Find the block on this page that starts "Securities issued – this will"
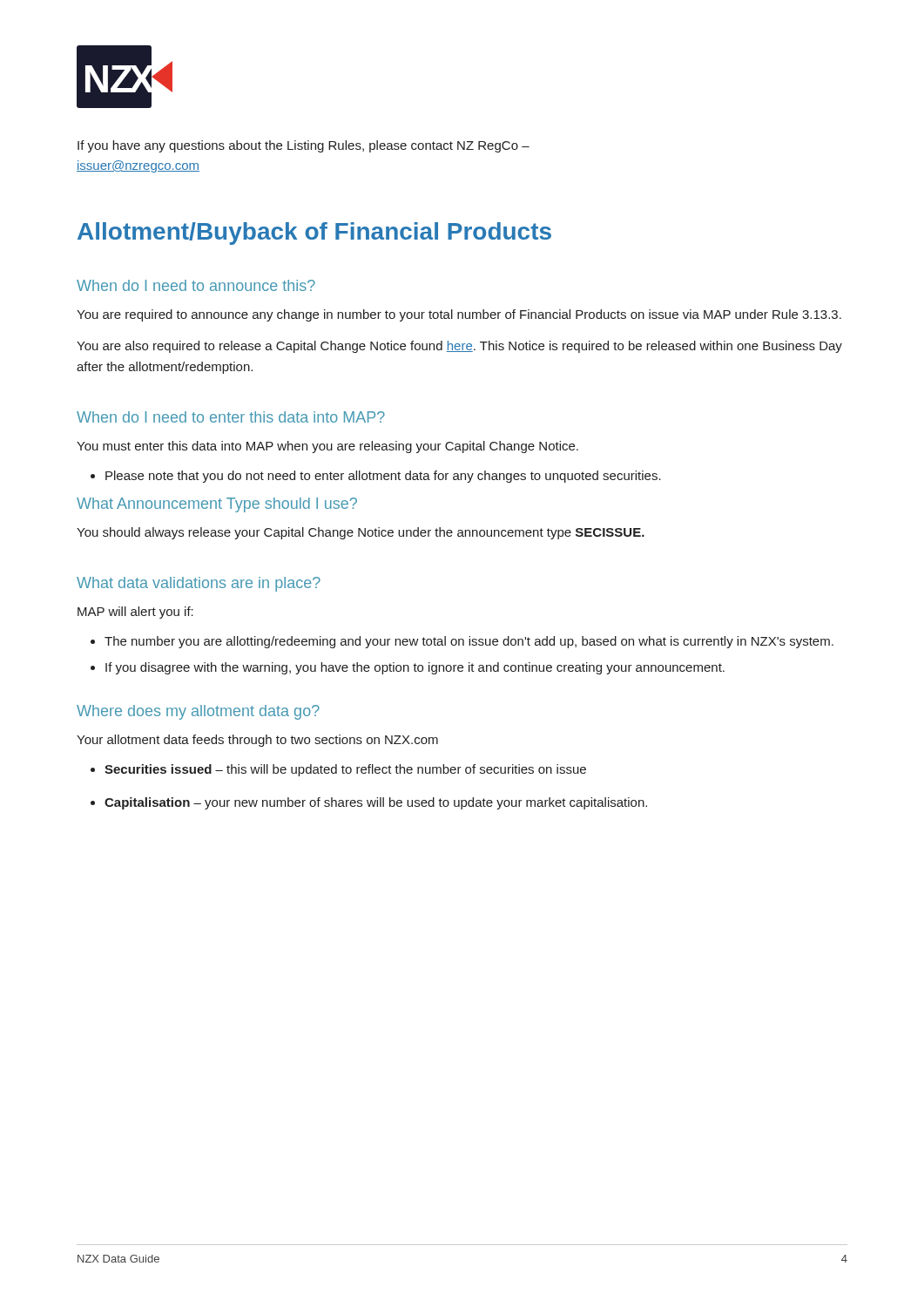The width and height of the screenshot is (924, 1307). pyautogui.click(x=346, y=769)
